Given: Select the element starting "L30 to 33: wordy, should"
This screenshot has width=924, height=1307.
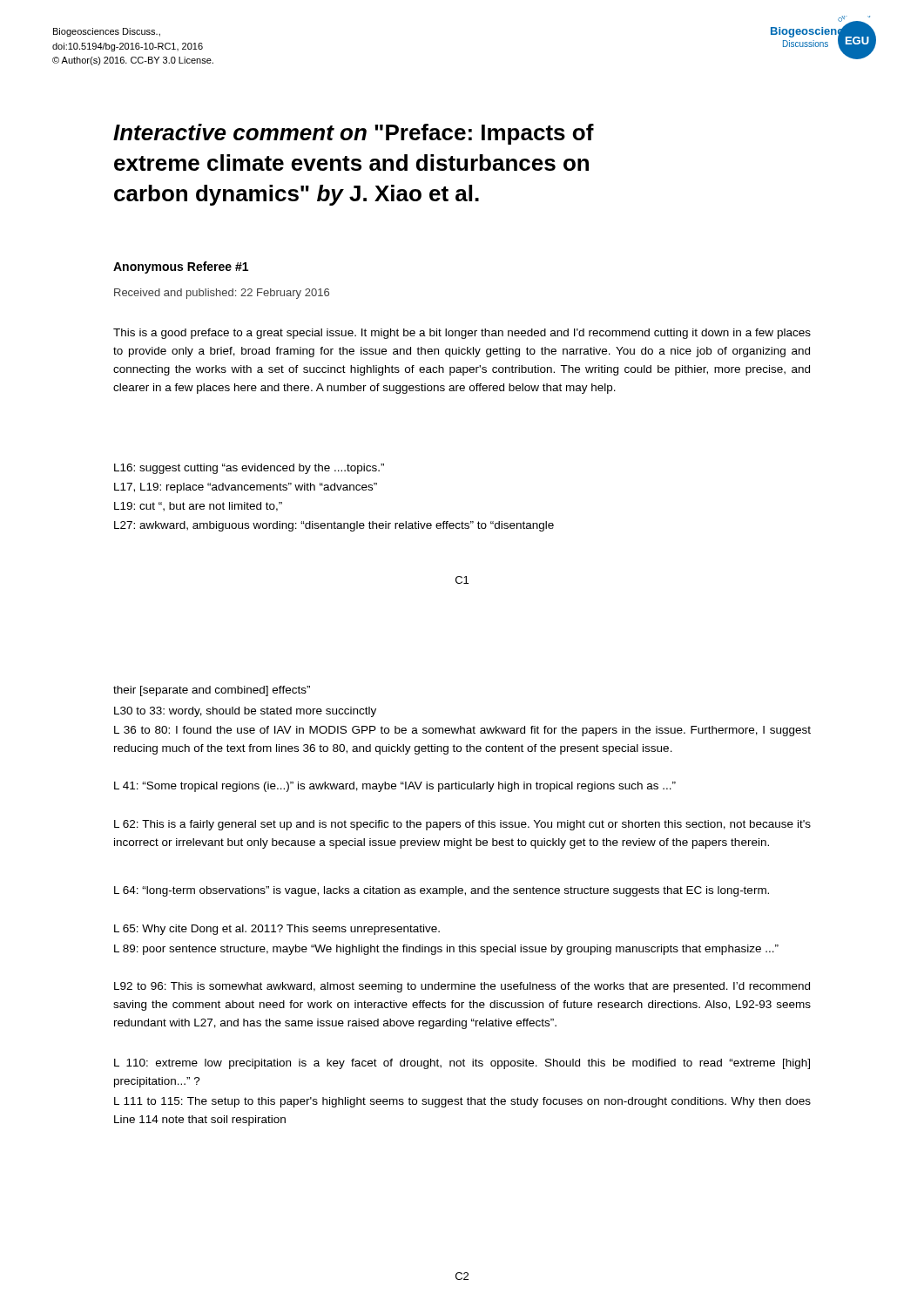Looking at the screenshot, I should pyautogui.click(x=245, y=712).
